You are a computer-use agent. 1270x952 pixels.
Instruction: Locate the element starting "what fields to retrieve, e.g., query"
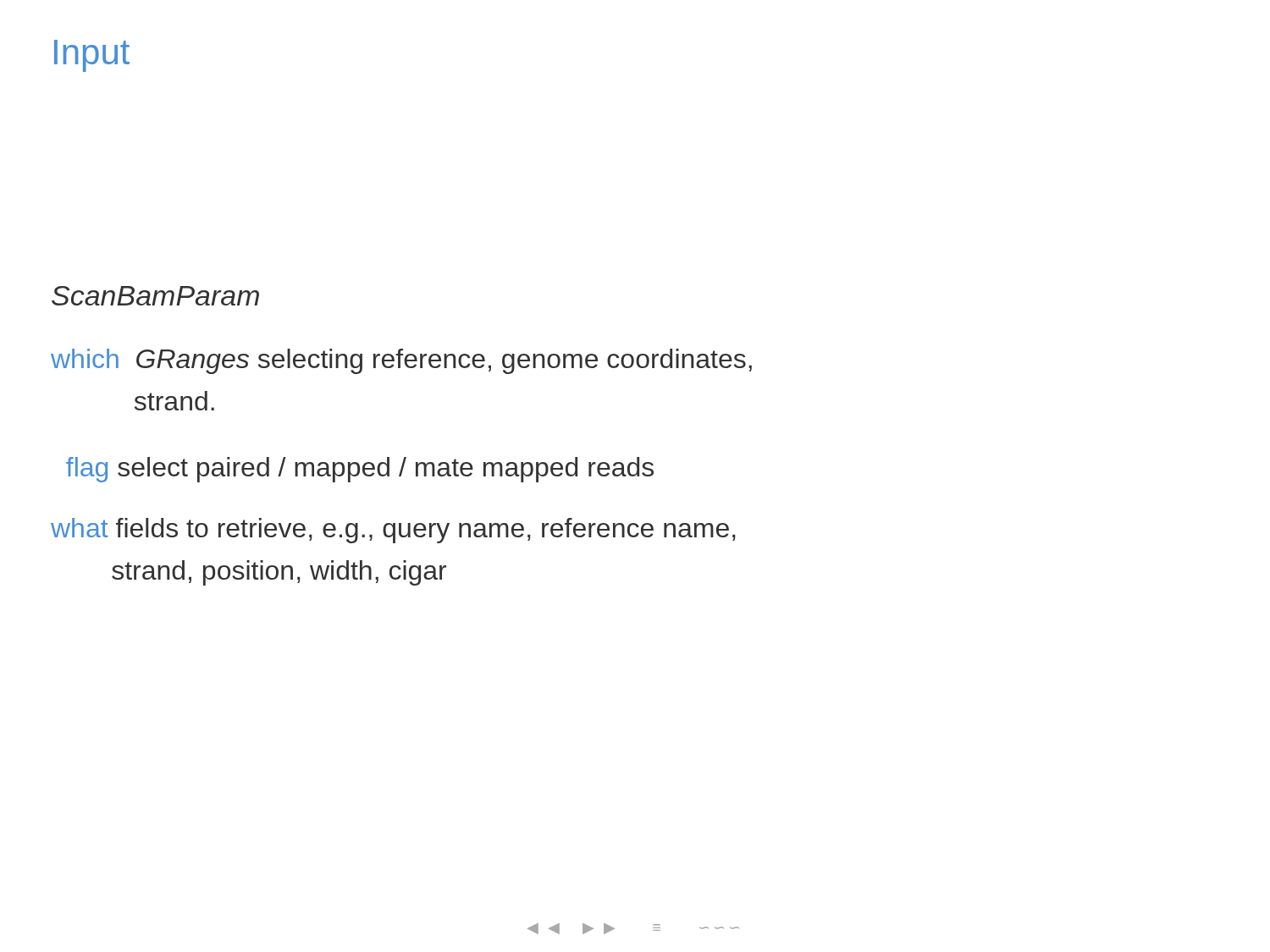[x=394, y=549]
